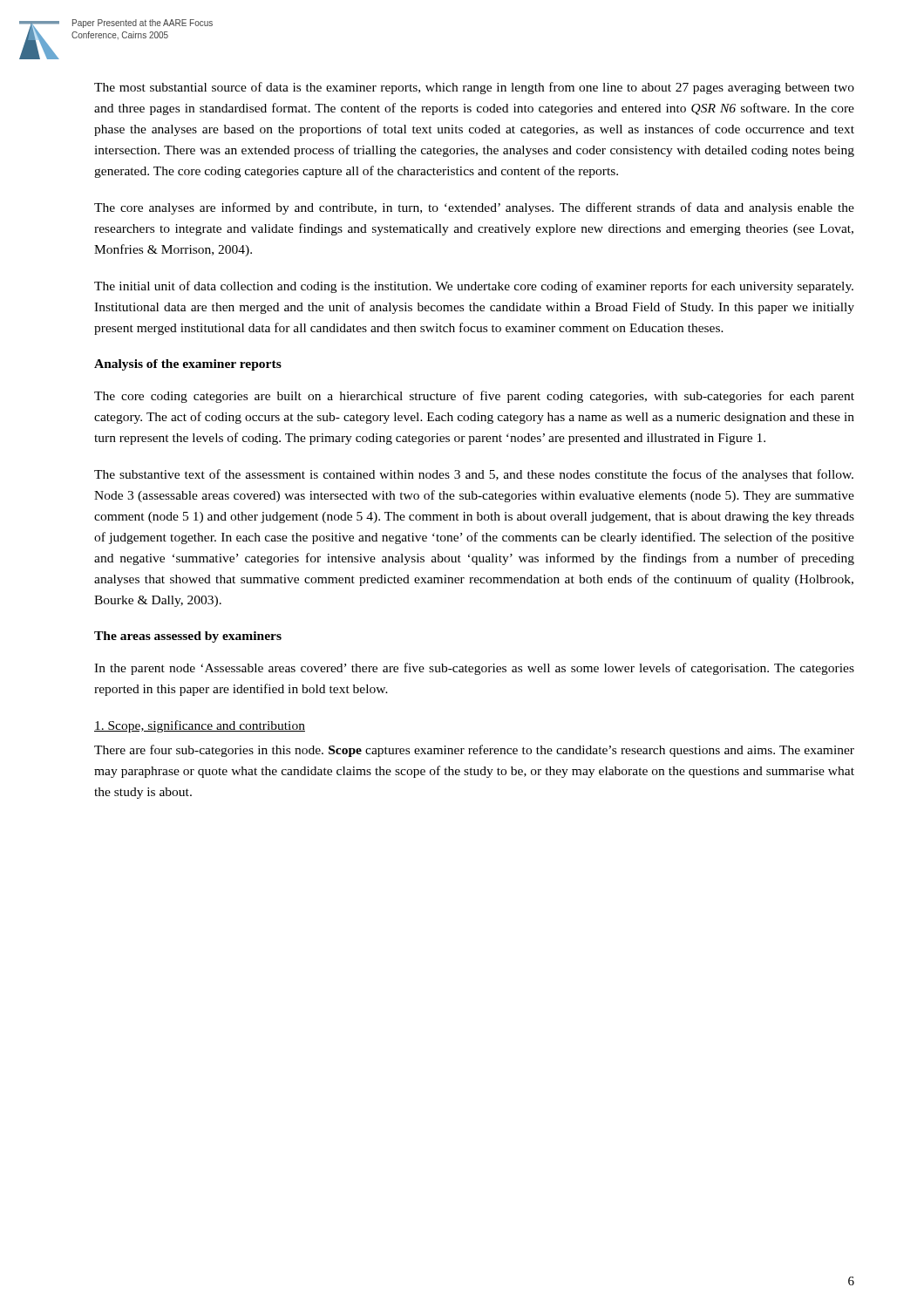Viewport: 924px width, 1308px height.
Task: Click on the text starting "The core coding categories"
Action: [474, 416]
